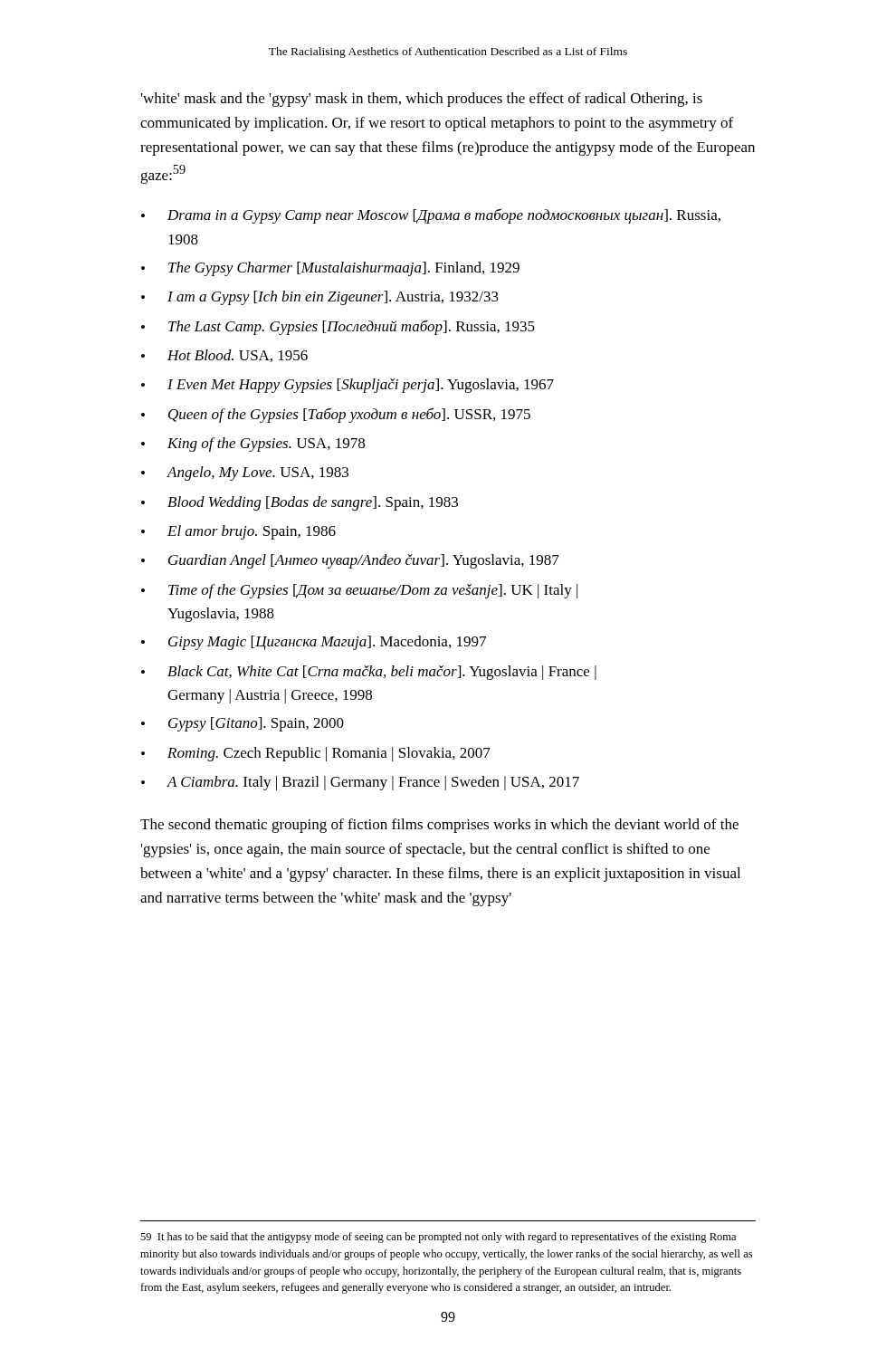Viewport: 896px width, 1358px height.
Task: Point to "• Angelo, My Love. USA, 1983"
Action: 245,473
